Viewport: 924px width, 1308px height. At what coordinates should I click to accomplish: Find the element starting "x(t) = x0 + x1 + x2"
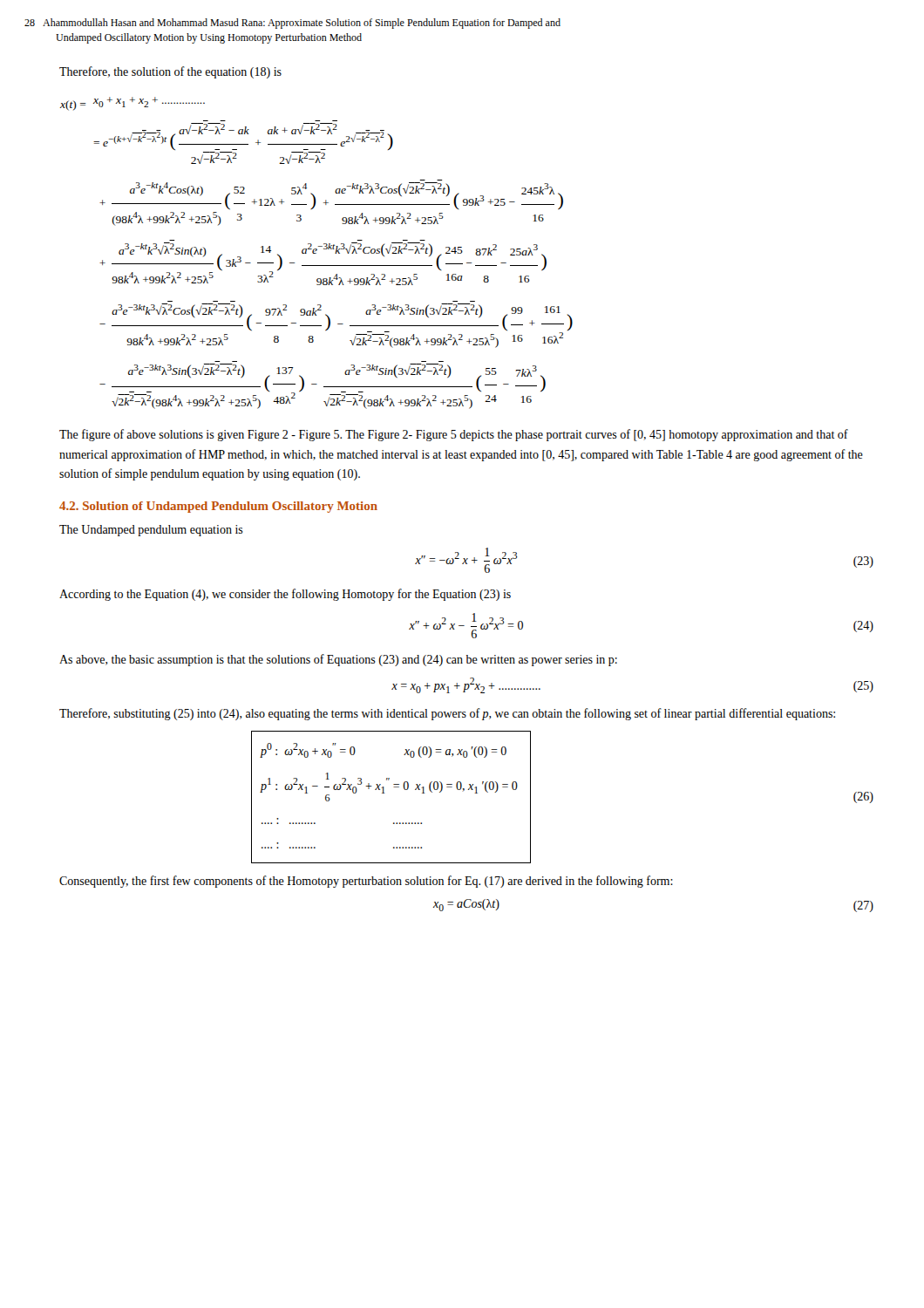pyautogui.click(x=466, y=252)
